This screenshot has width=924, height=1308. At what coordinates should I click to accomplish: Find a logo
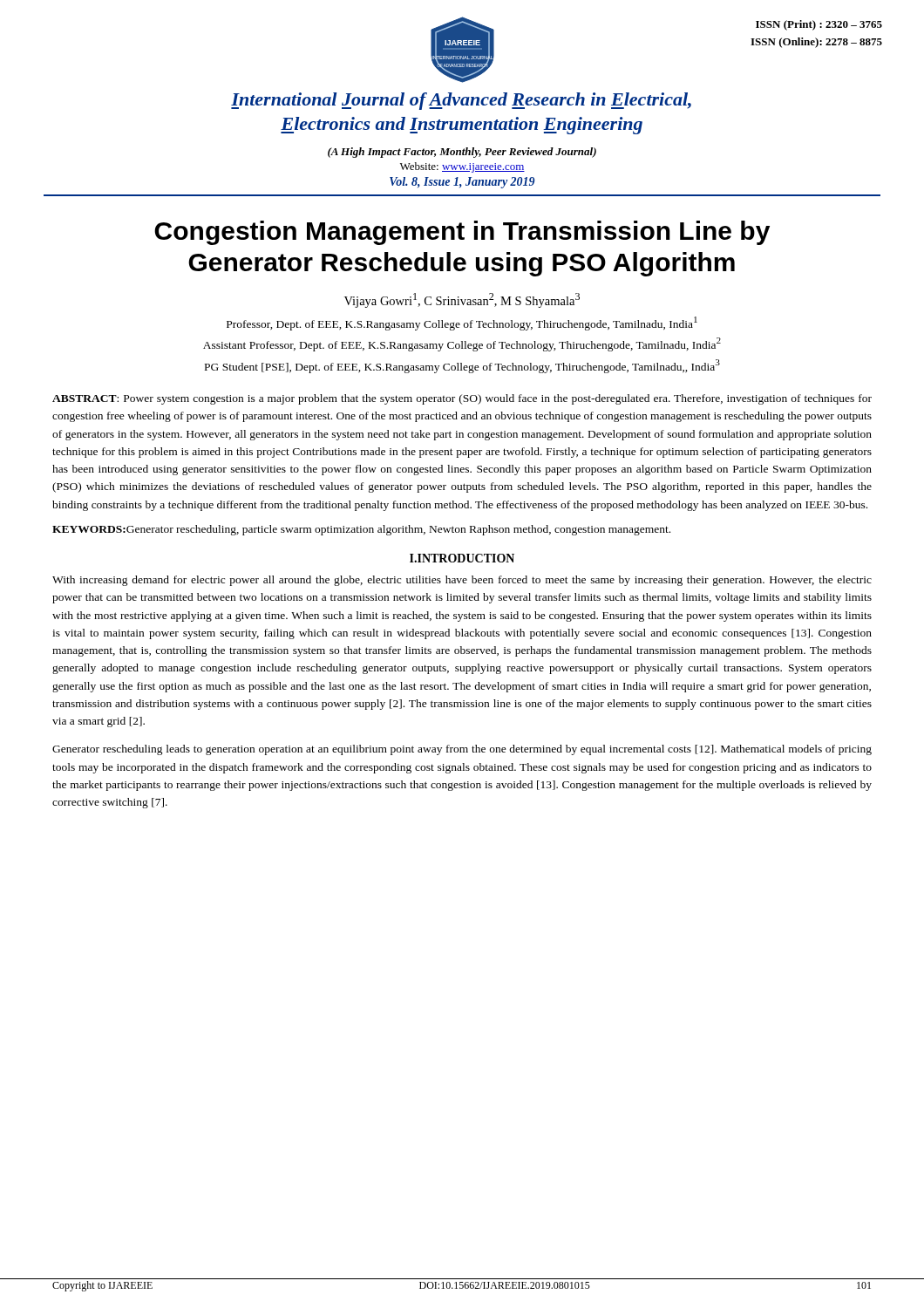coord(462,50)
